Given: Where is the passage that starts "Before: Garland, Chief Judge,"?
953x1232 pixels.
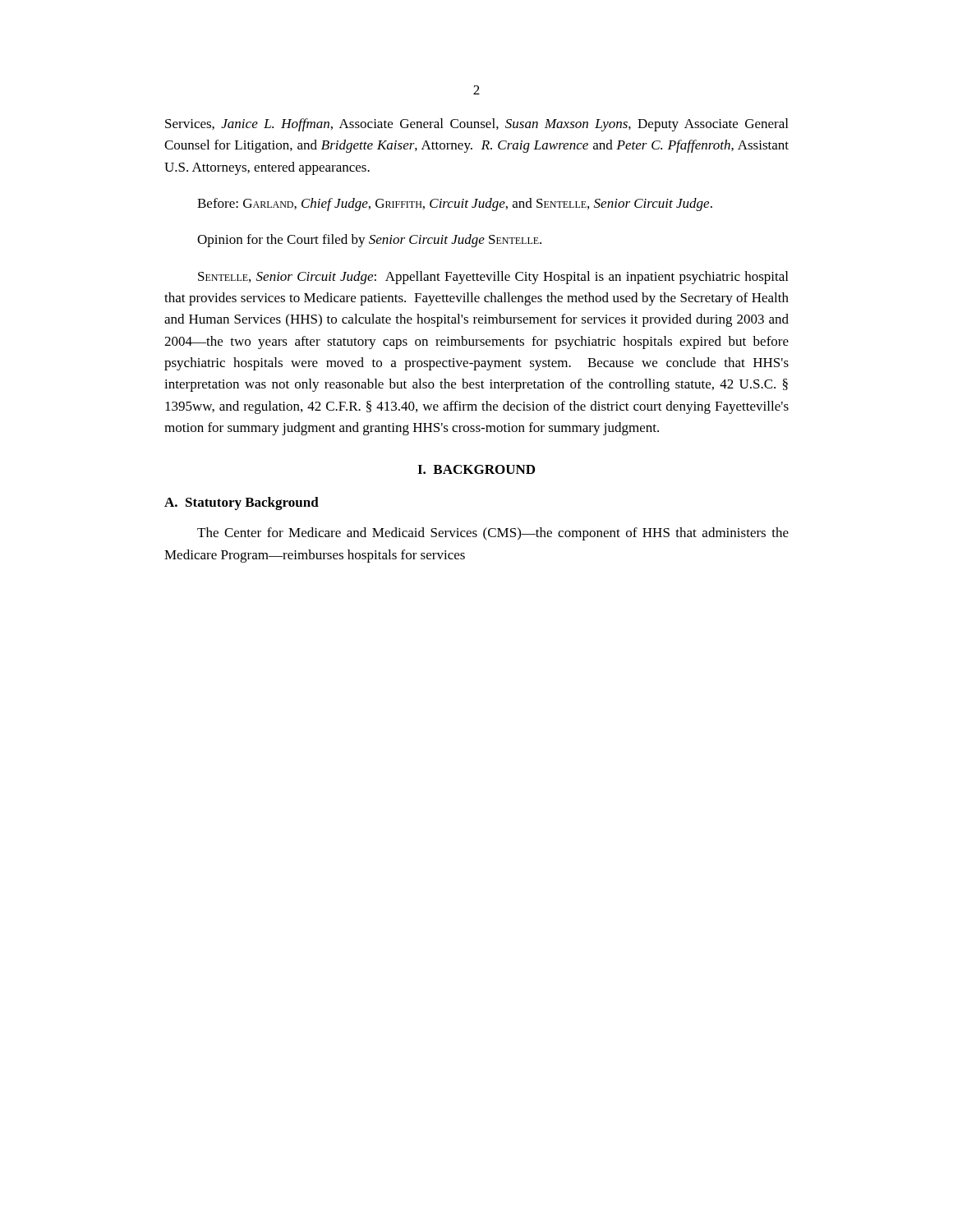Looking at the screenshot, I should pos(476,204).
